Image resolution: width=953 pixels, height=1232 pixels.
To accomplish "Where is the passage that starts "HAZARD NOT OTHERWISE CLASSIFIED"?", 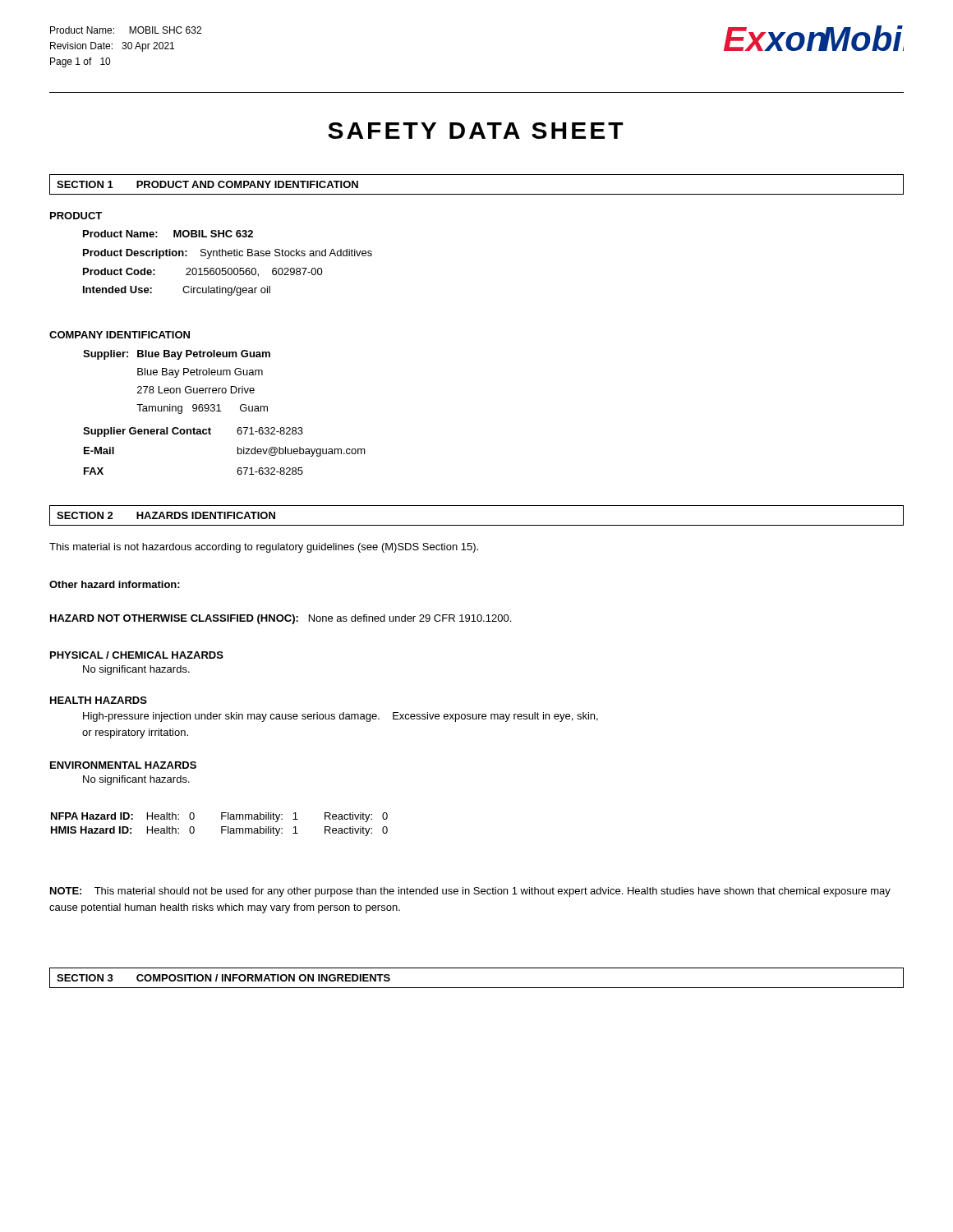I will [281, 618].
